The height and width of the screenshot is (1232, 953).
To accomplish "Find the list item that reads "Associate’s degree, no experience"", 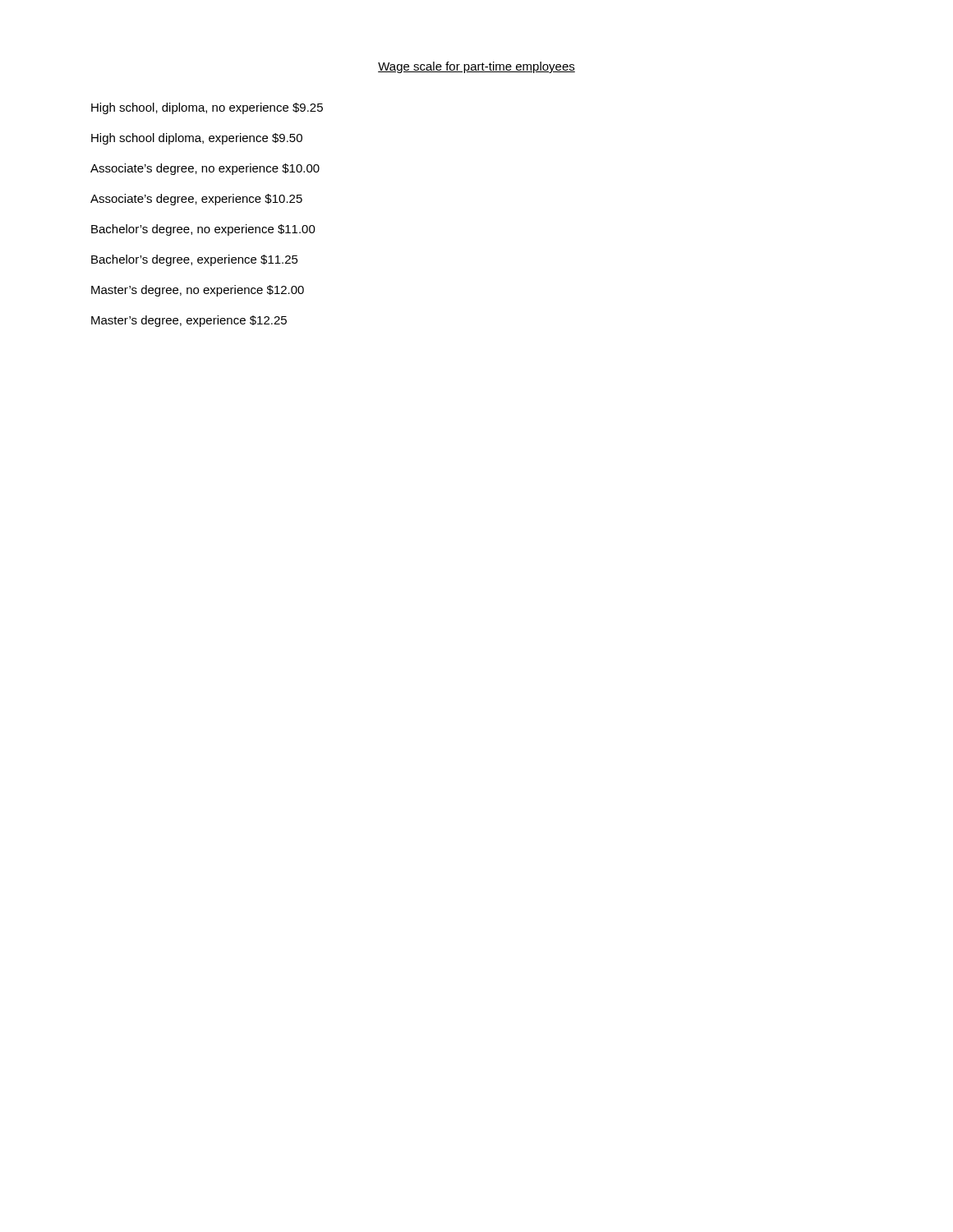I will (x=205, y=168).
